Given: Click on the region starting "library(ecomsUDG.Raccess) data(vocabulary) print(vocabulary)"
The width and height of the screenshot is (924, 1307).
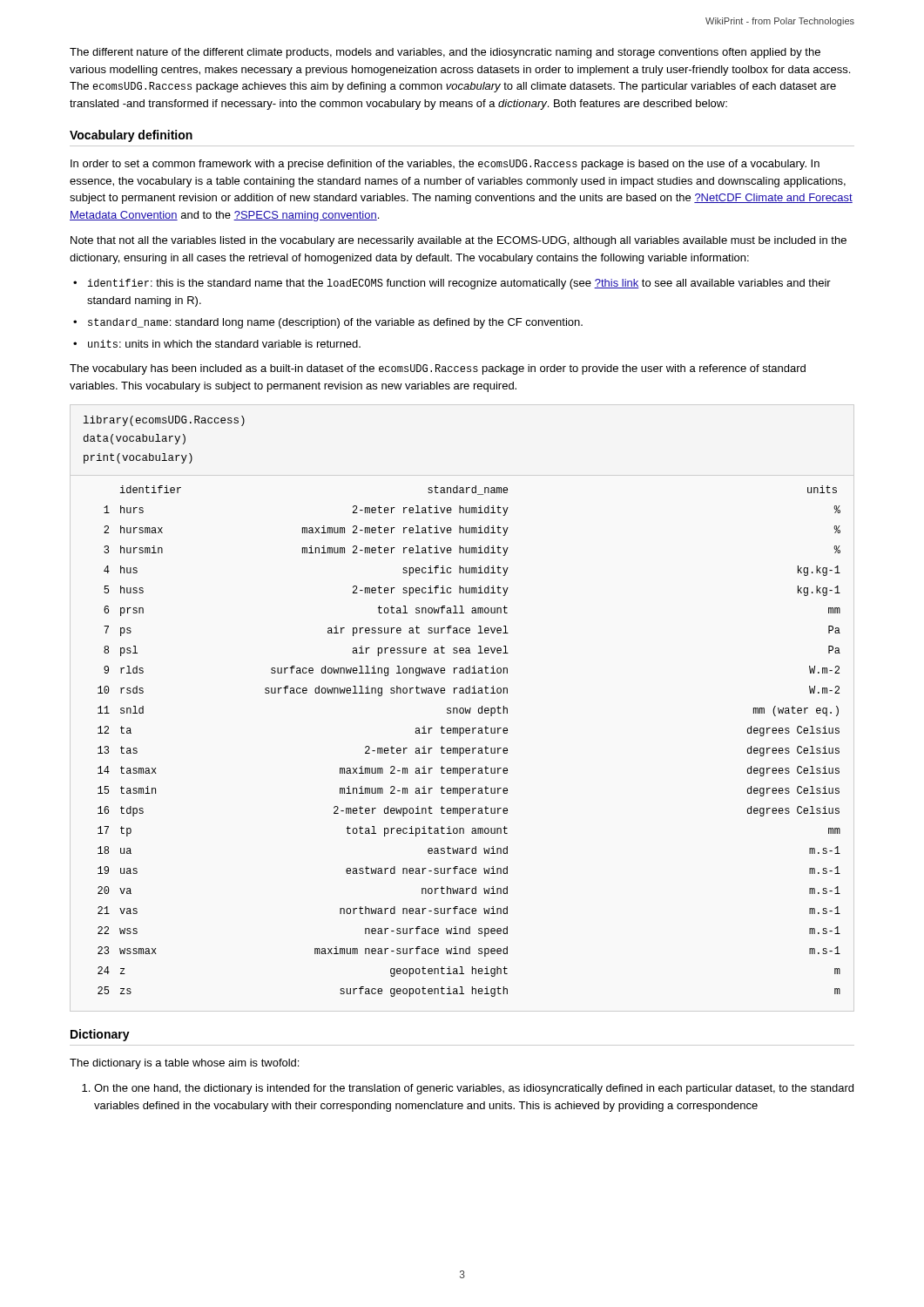Looking at the screenshot, I should point(164,439).
